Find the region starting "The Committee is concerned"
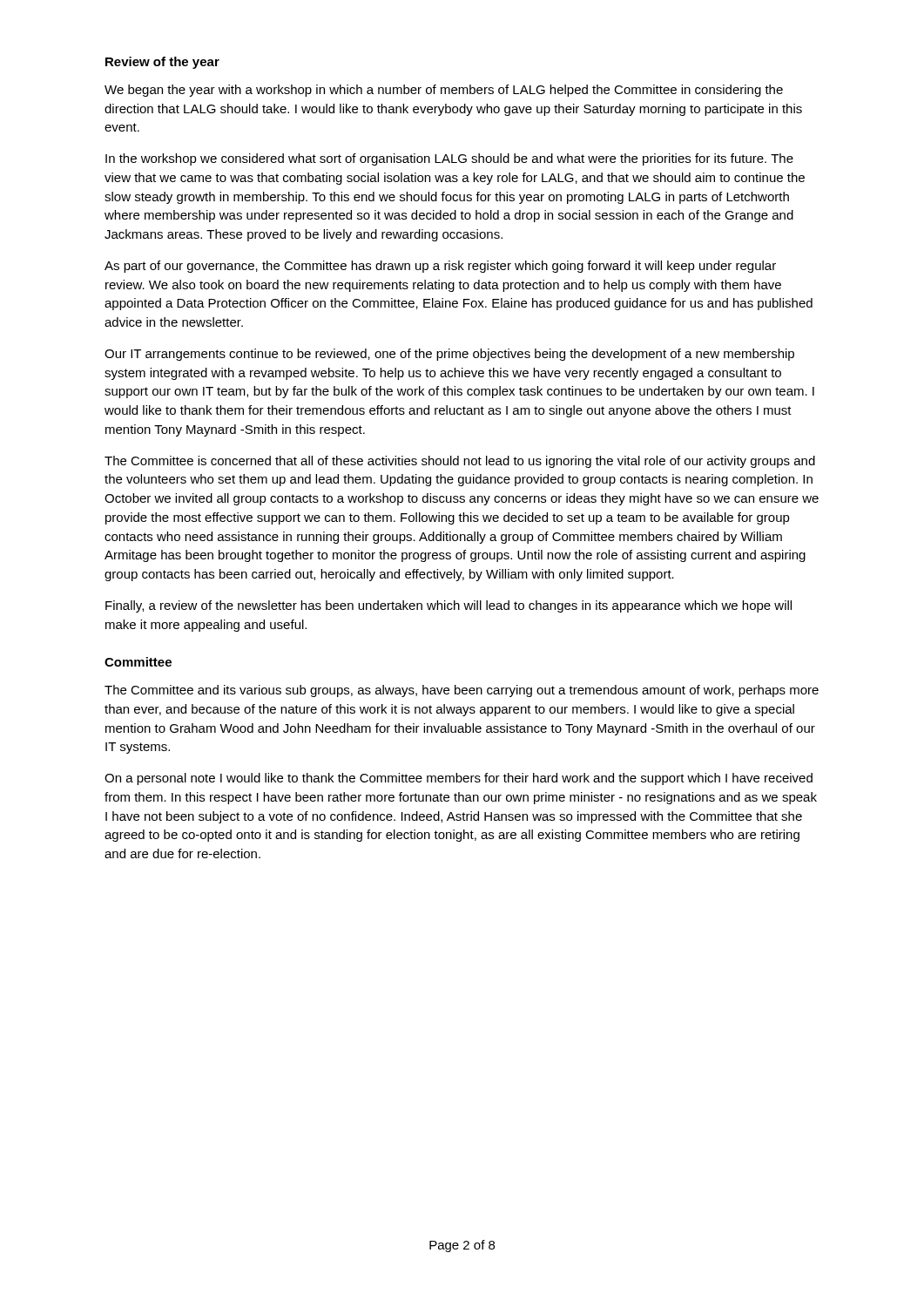The width and height of the screenshot is (924, 1307). tap(462, 517)
